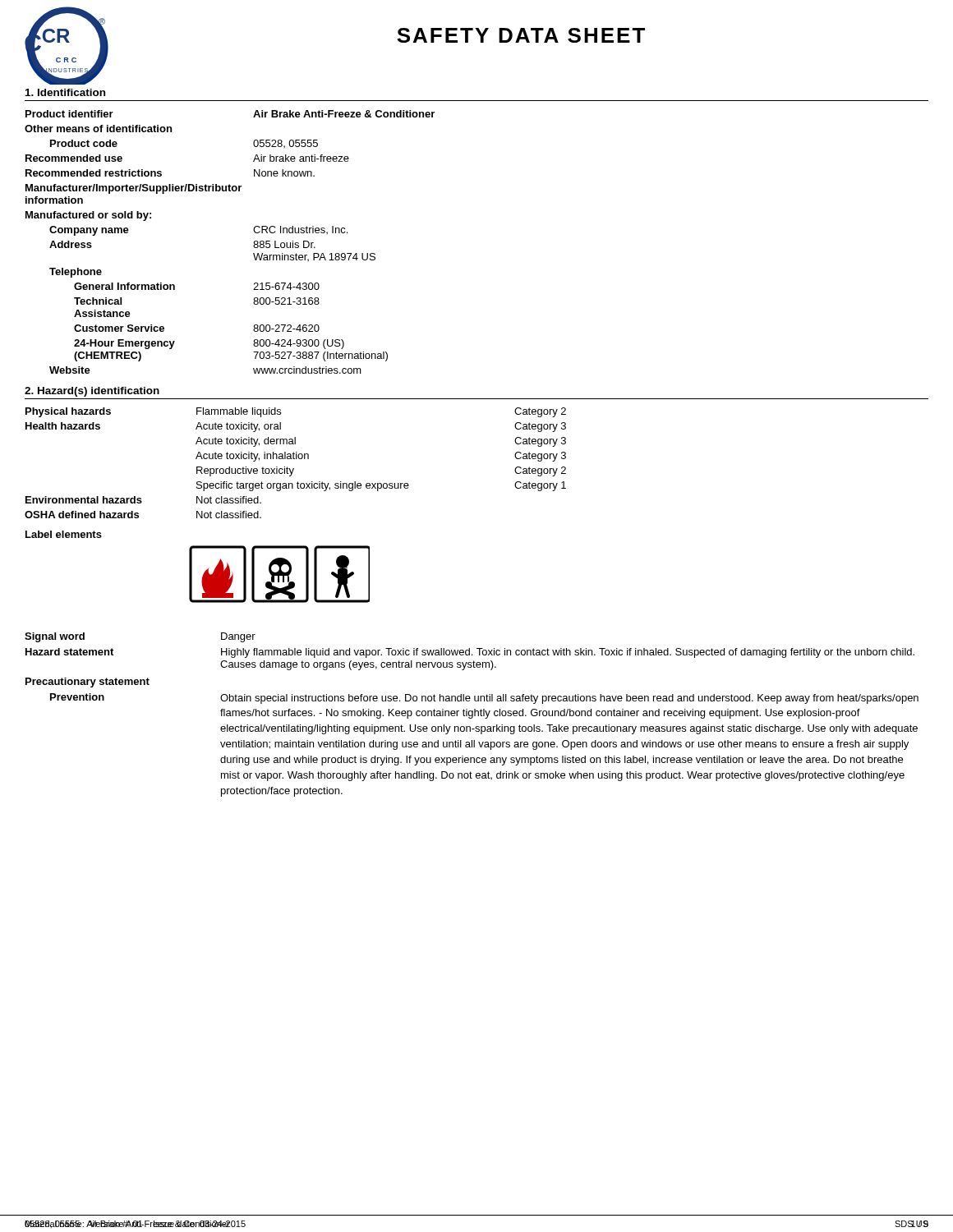The image size is (953, 1232).
Task: Find the table that mentions "CRC Industries, Inc."
Action: pos(476,242)
